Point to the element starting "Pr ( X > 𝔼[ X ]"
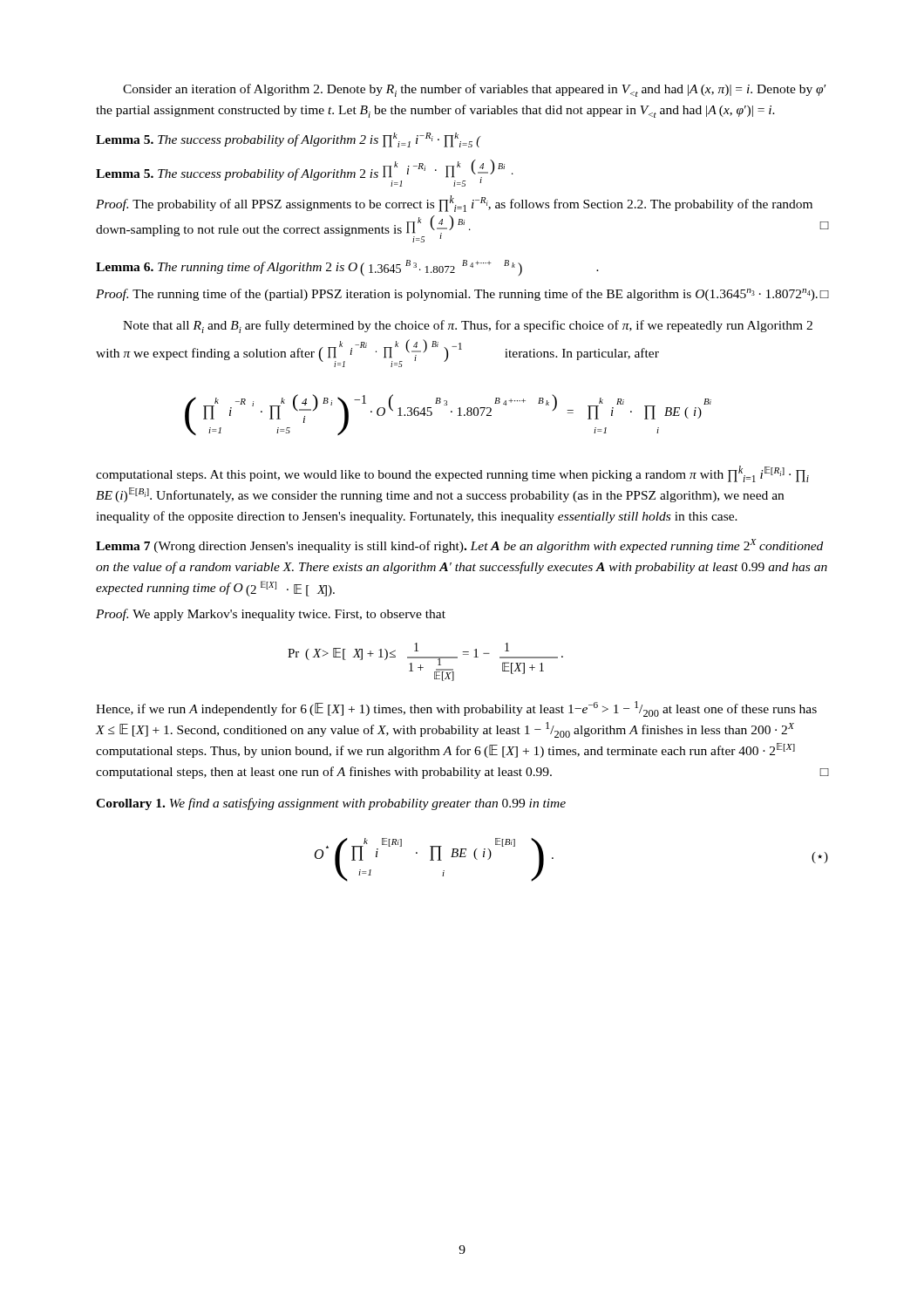924x1308 pixels. pyautogui.click(x=462, y=658)
